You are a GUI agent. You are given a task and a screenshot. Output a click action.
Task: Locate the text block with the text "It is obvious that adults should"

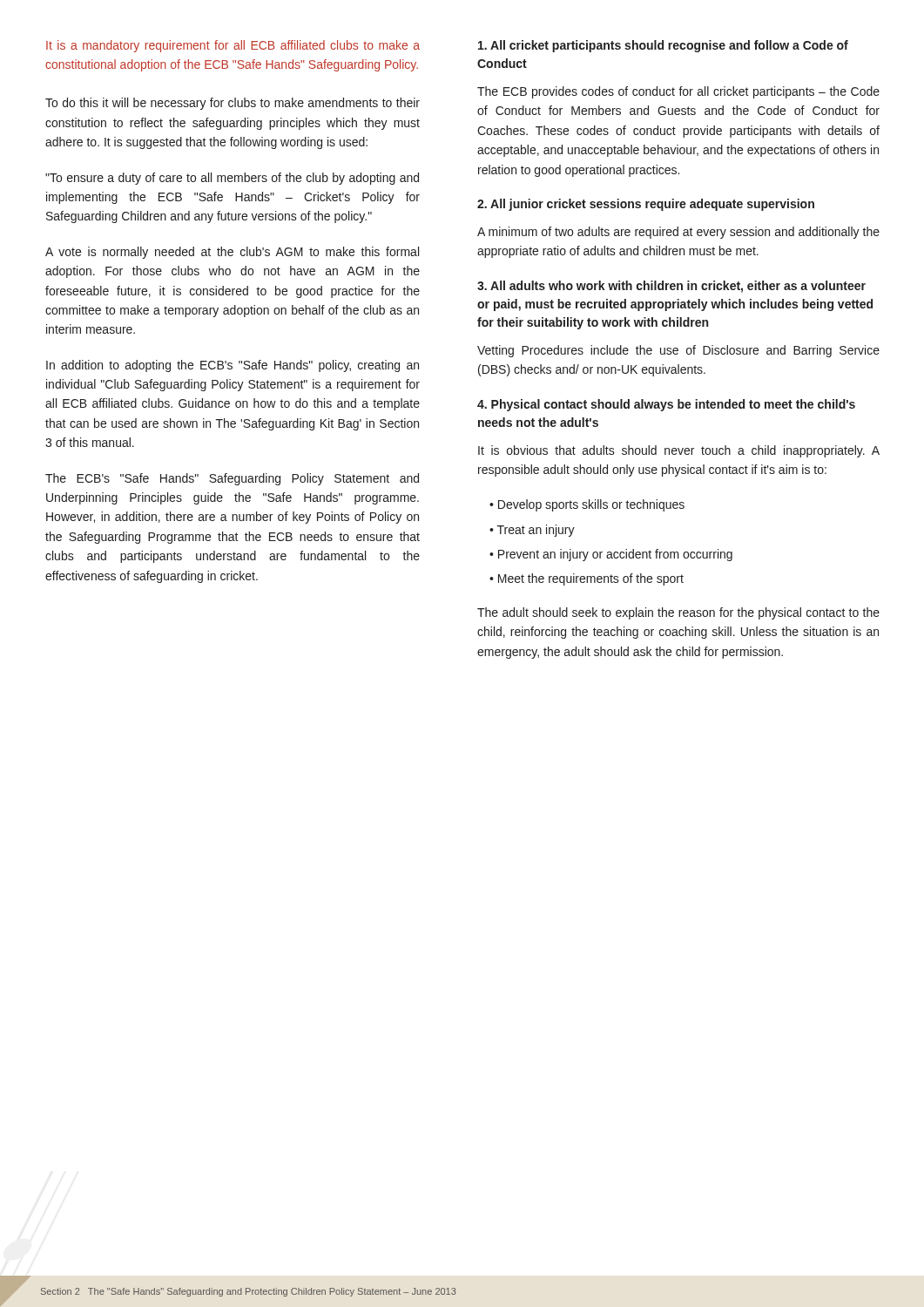[x=678, y=460]
